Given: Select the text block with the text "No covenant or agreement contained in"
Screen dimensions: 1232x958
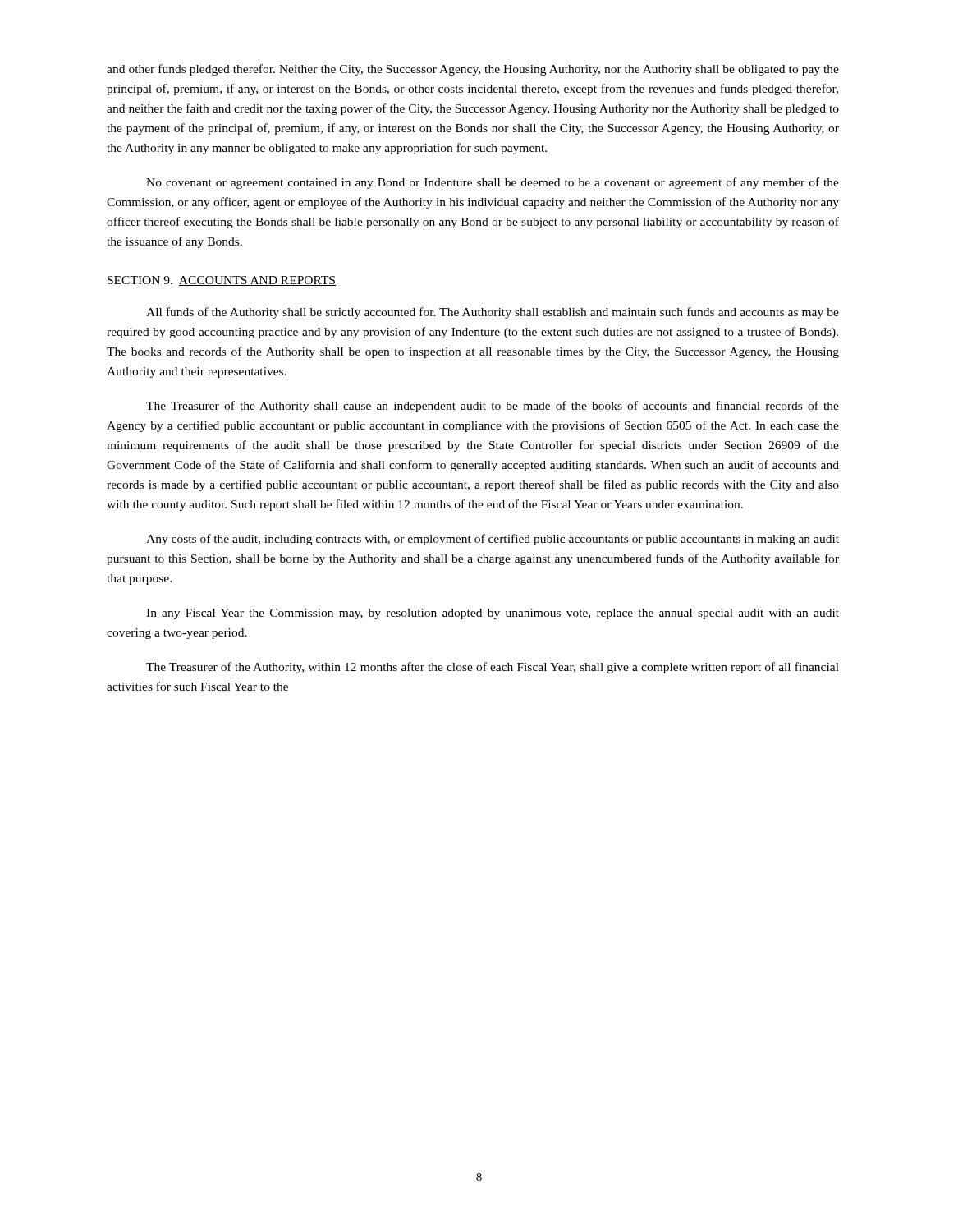Looking at the screenshot, I should [x=473, y=212].
